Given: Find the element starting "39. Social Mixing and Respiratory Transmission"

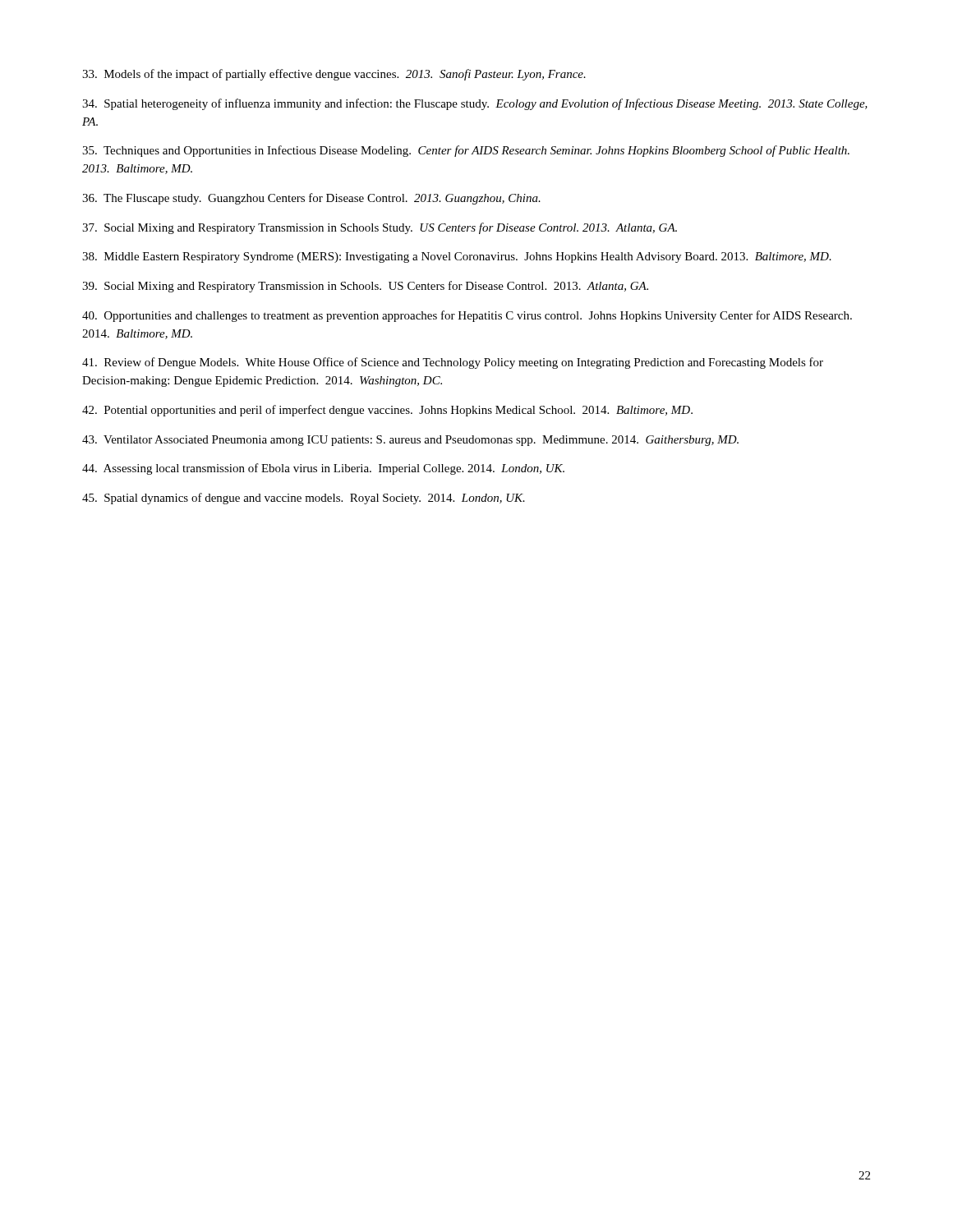Looking at the screenshot, I should point(366,286).
